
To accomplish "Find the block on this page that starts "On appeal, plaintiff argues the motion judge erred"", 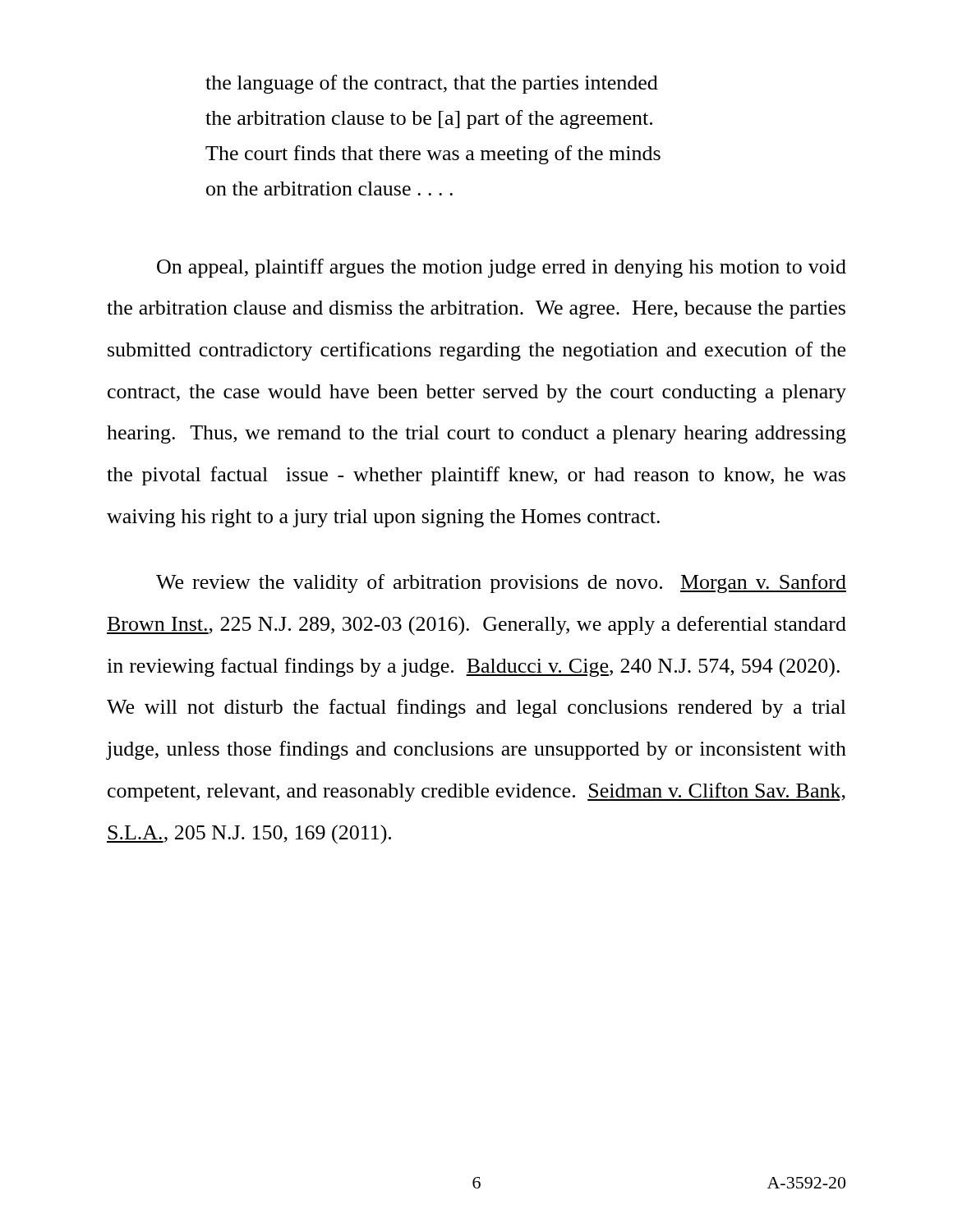I will pos(476,392).
